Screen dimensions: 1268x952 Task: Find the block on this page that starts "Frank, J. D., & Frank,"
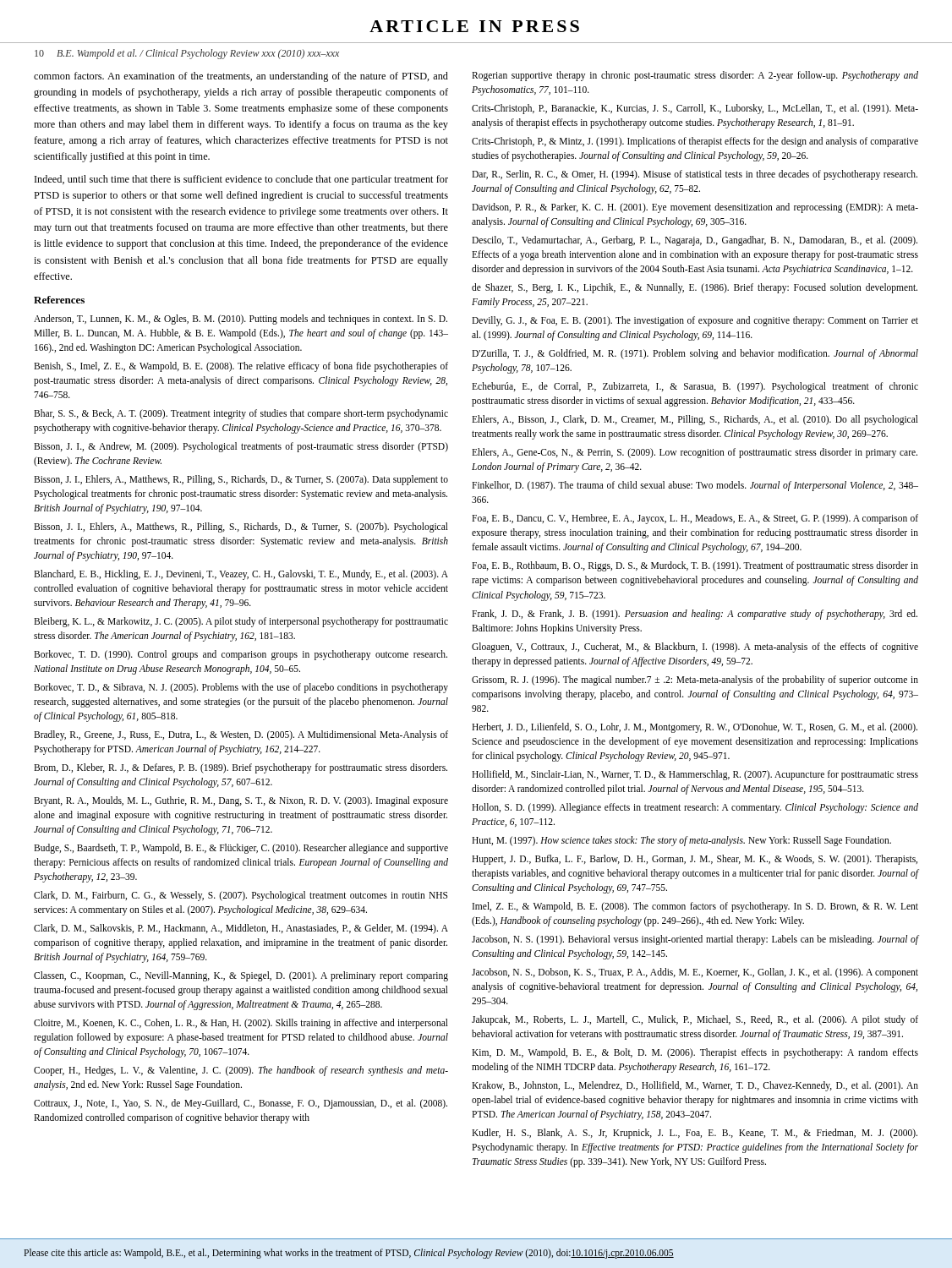[x=695, y=620]
